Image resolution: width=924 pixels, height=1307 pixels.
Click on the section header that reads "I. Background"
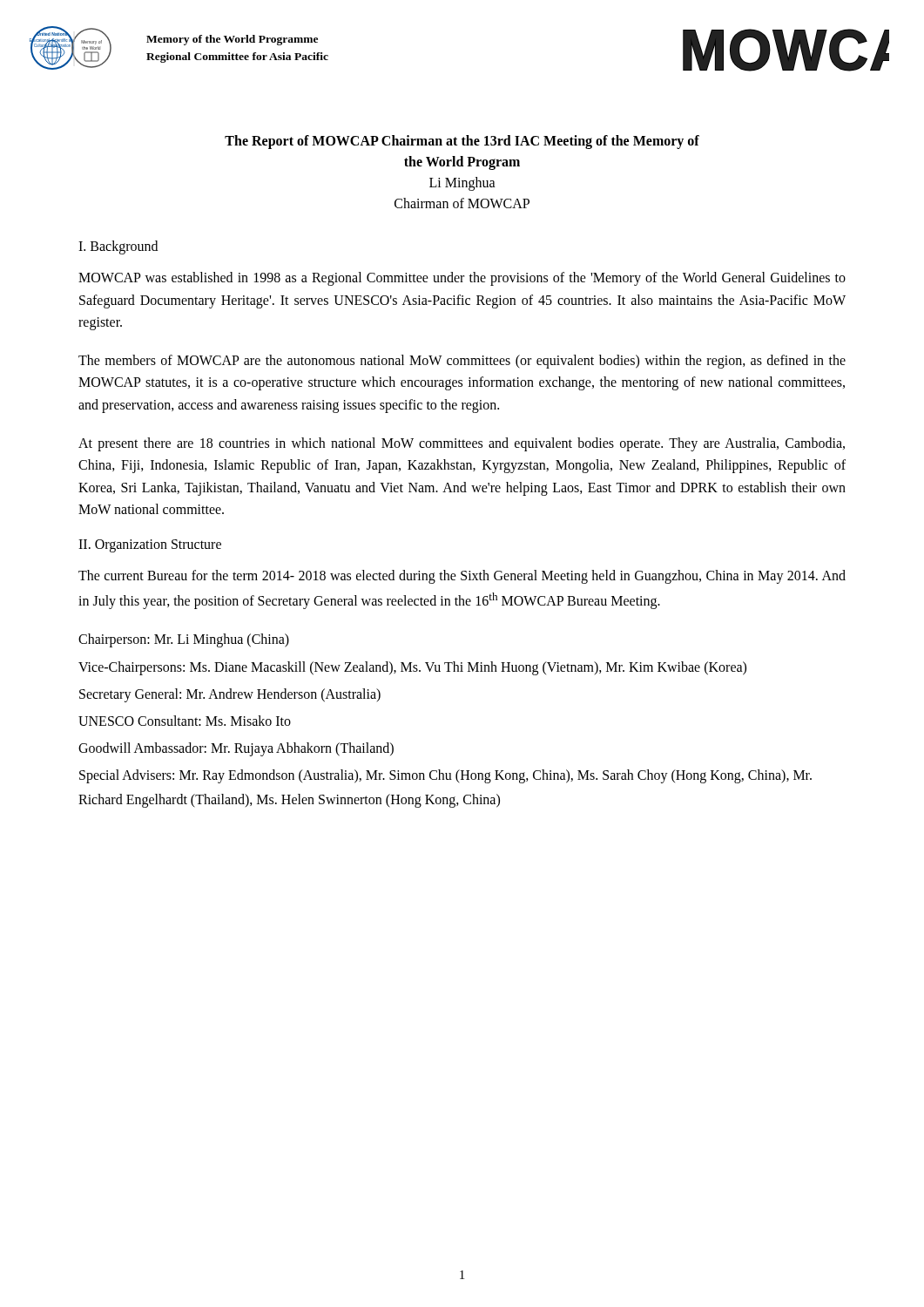pyautogui.click(x=118, y=246)
